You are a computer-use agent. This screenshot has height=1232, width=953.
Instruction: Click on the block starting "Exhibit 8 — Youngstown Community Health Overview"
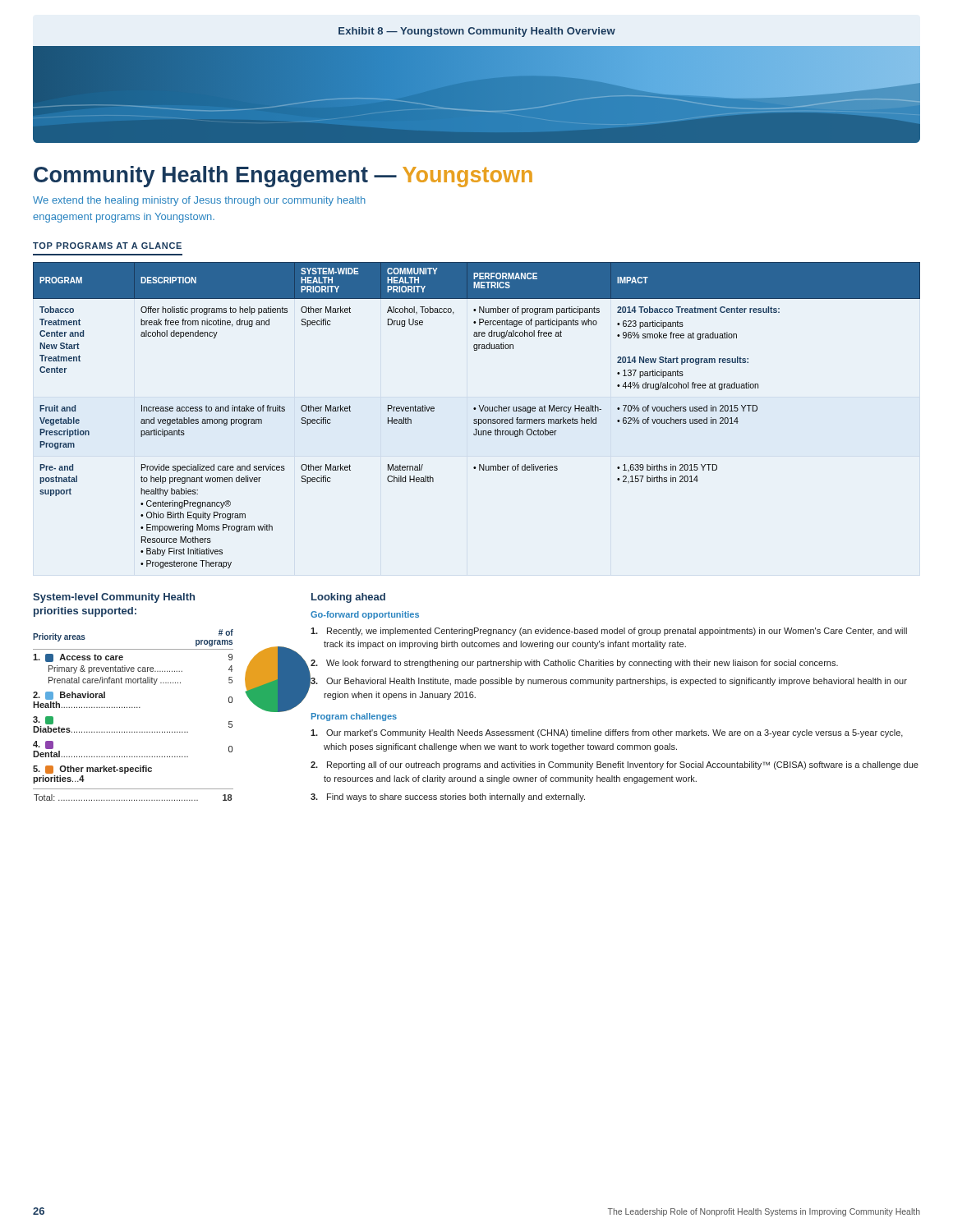coord(476,31)
